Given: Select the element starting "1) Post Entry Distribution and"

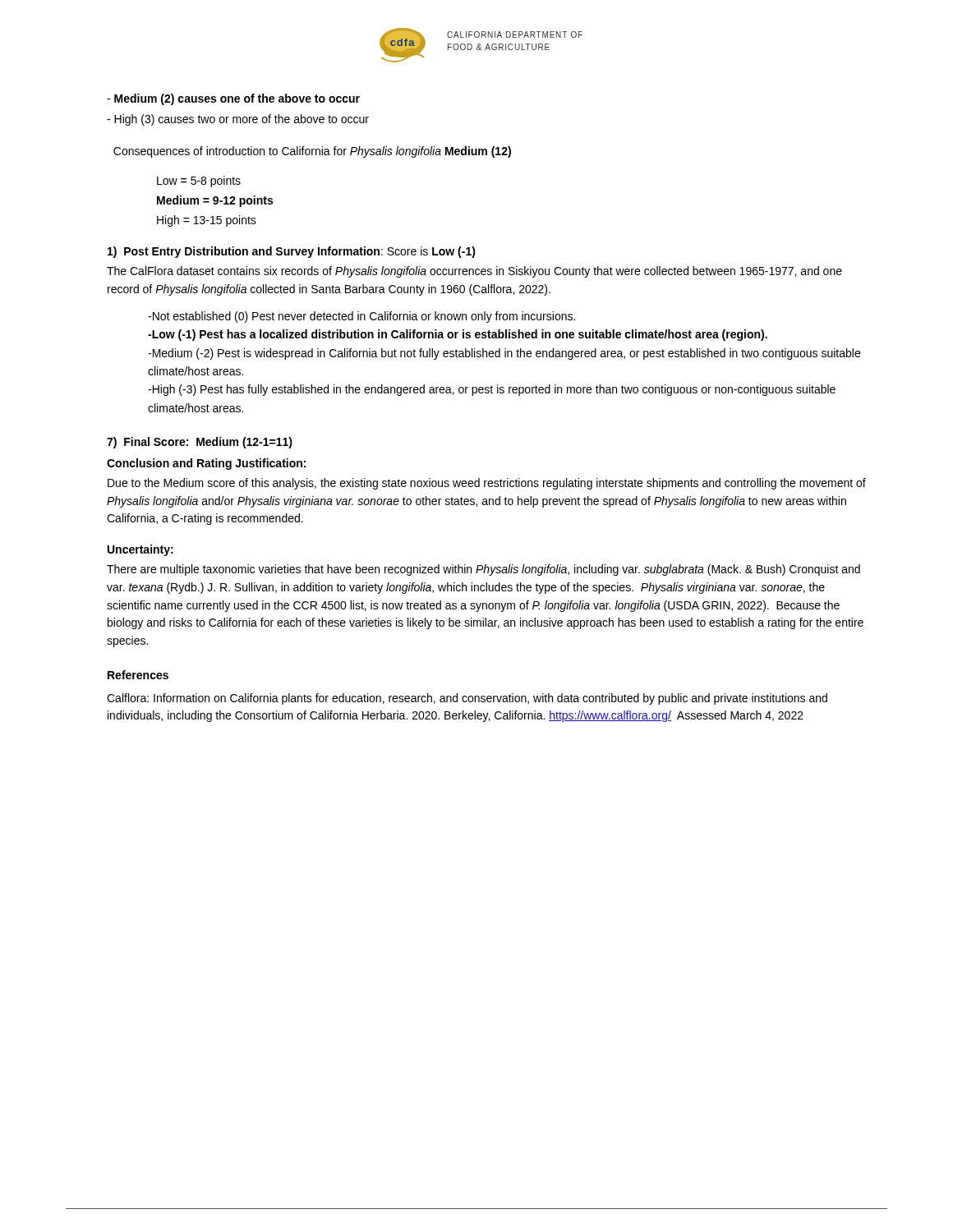Looking at the screenshot, I should click(291, 252).
